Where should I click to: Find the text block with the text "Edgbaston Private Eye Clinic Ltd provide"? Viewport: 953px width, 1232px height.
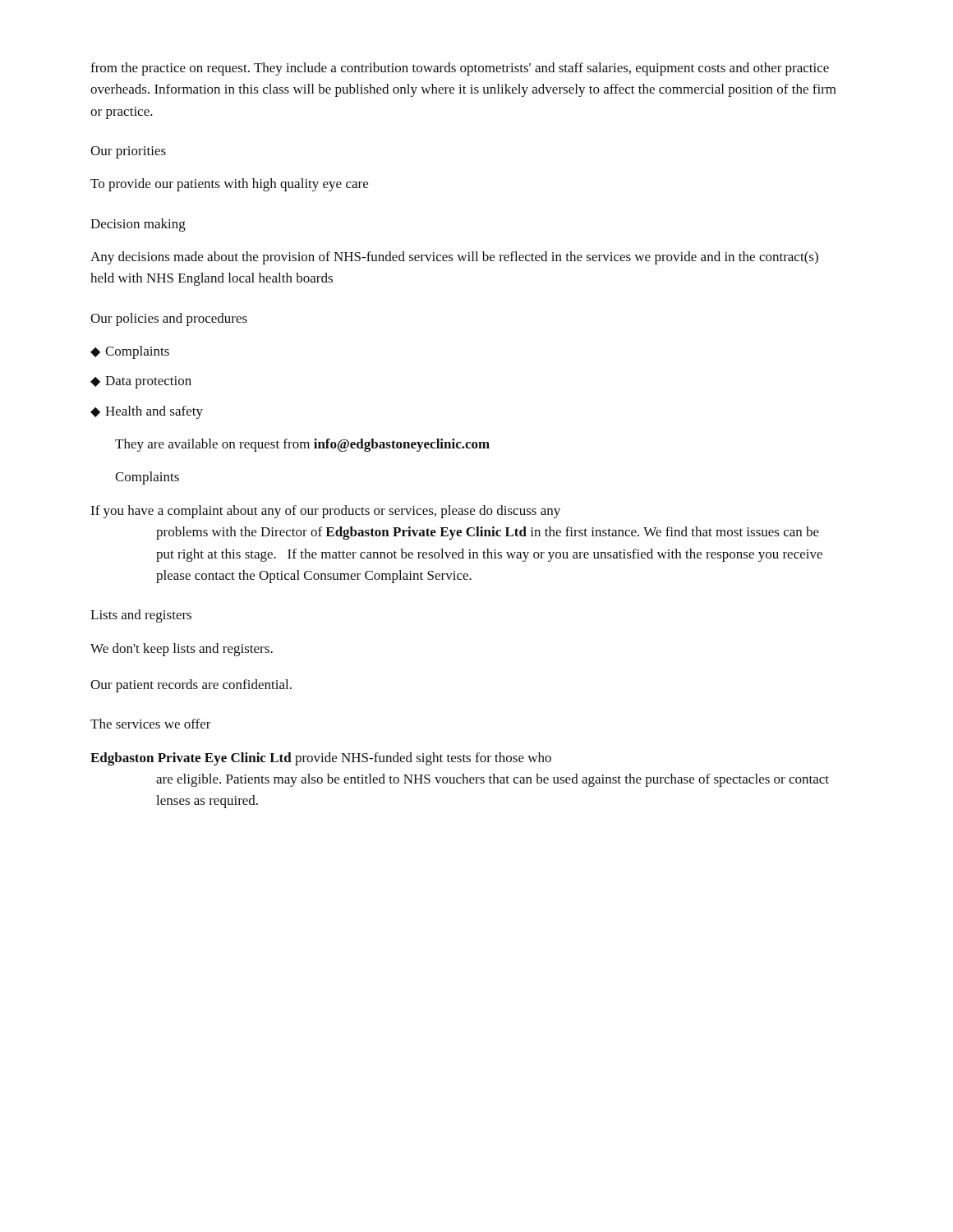tap(464, 780)
